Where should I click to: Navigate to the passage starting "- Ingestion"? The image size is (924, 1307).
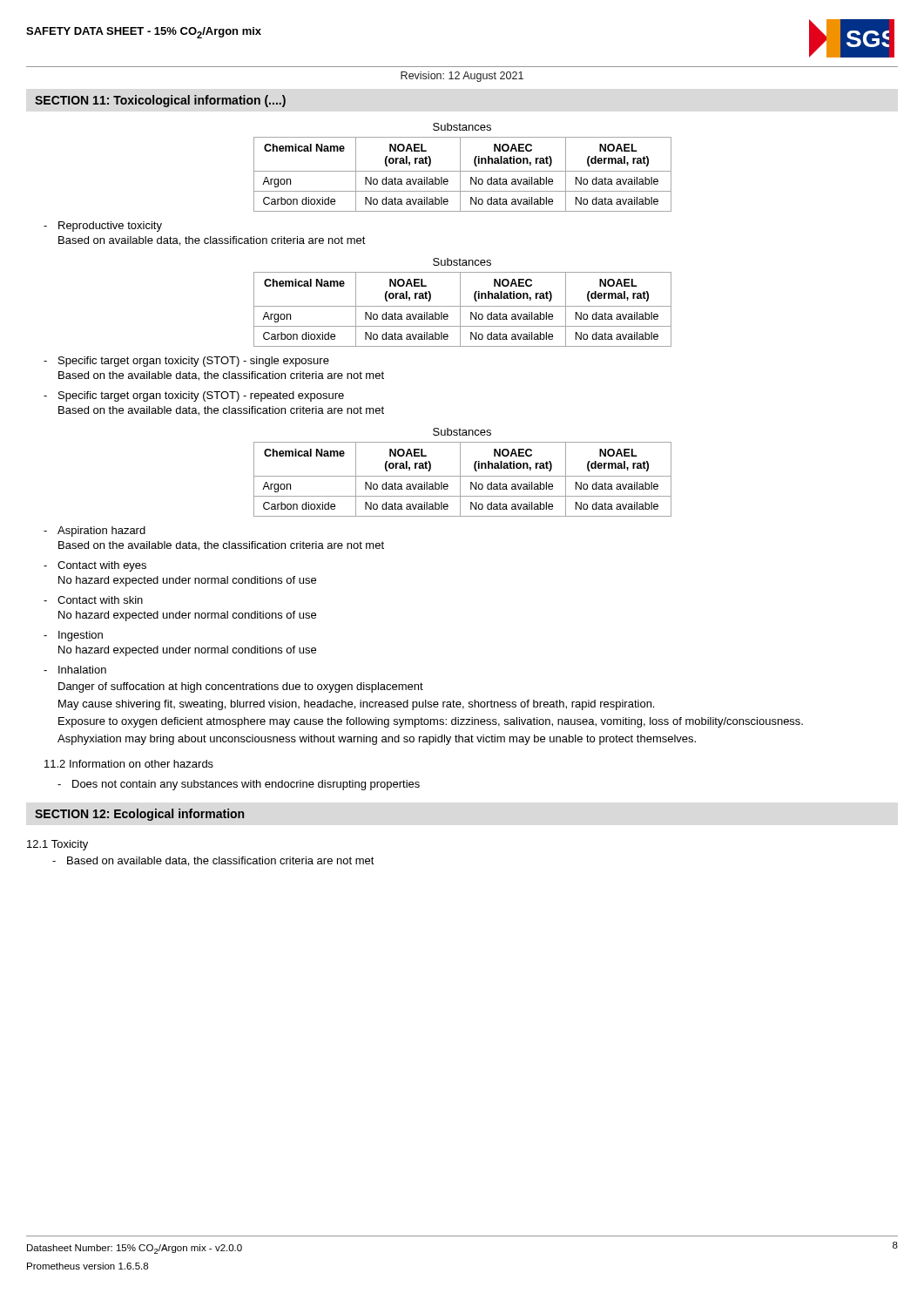(x=73, y=635)
